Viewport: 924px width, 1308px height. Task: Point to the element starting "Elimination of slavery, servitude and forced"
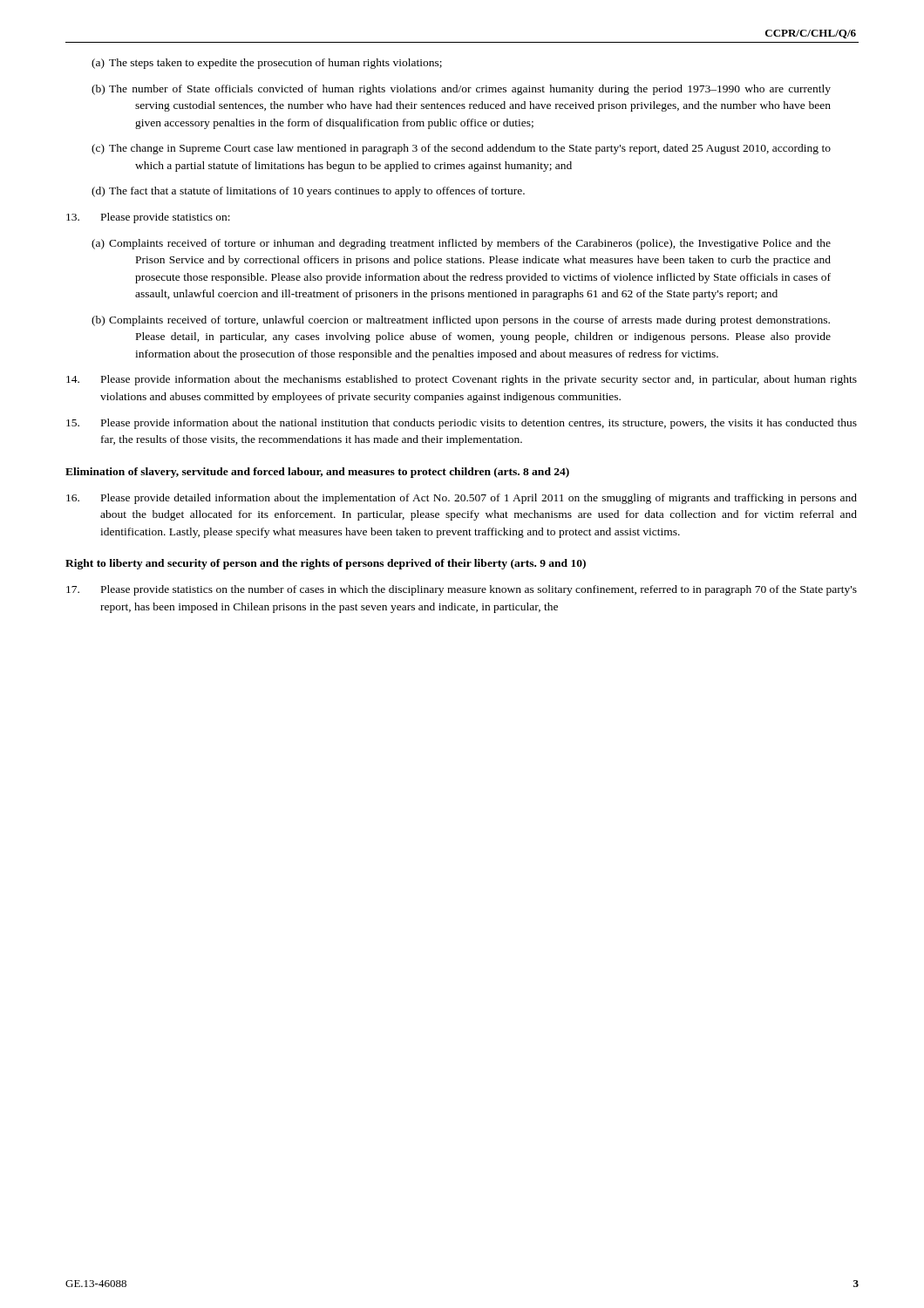pos(317,471)
